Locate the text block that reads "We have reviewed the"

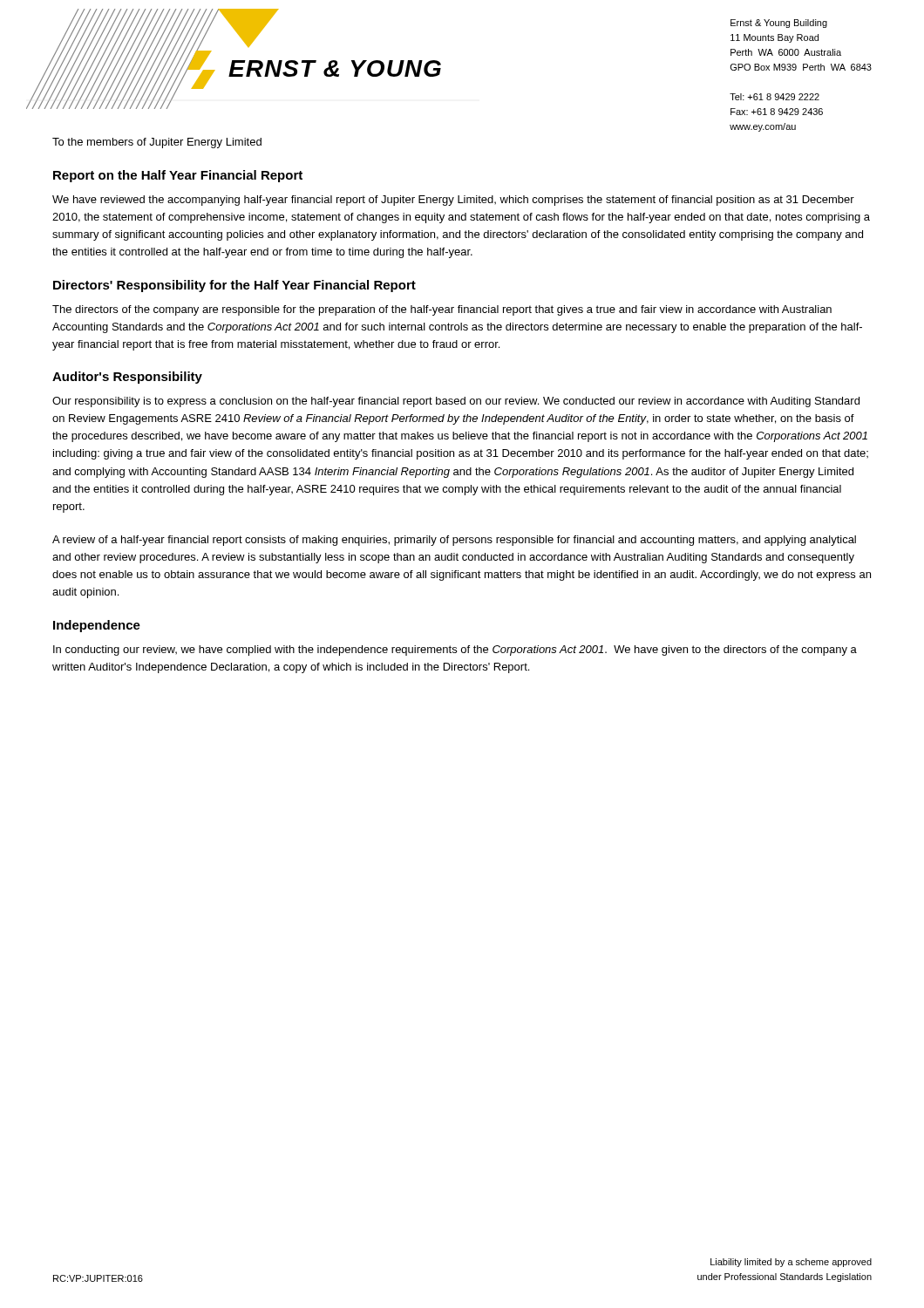(x=461, y=226)
